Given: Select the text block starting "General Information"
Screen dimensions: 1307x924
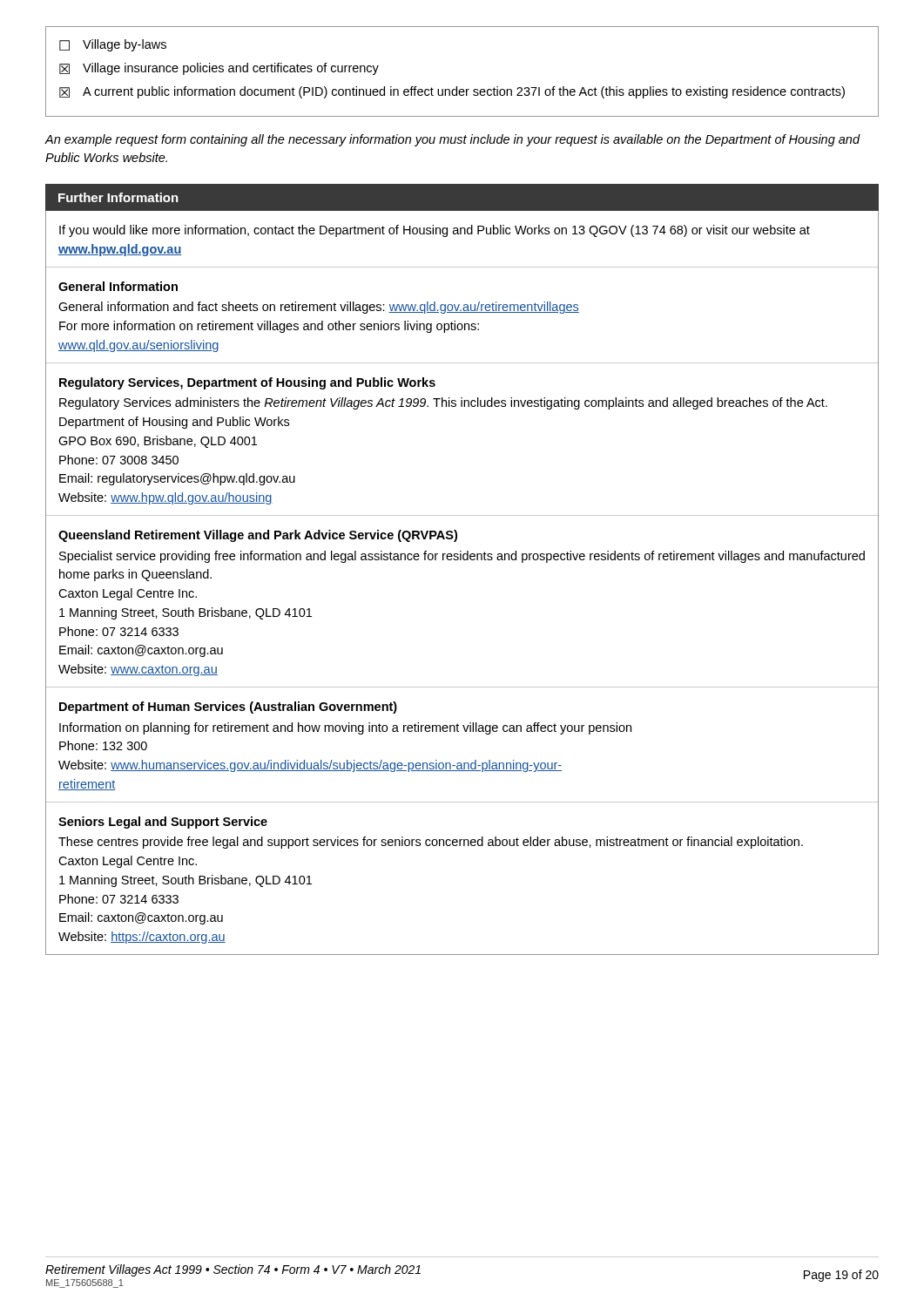Looking at the screenshot, I should (x=118, y=286).
